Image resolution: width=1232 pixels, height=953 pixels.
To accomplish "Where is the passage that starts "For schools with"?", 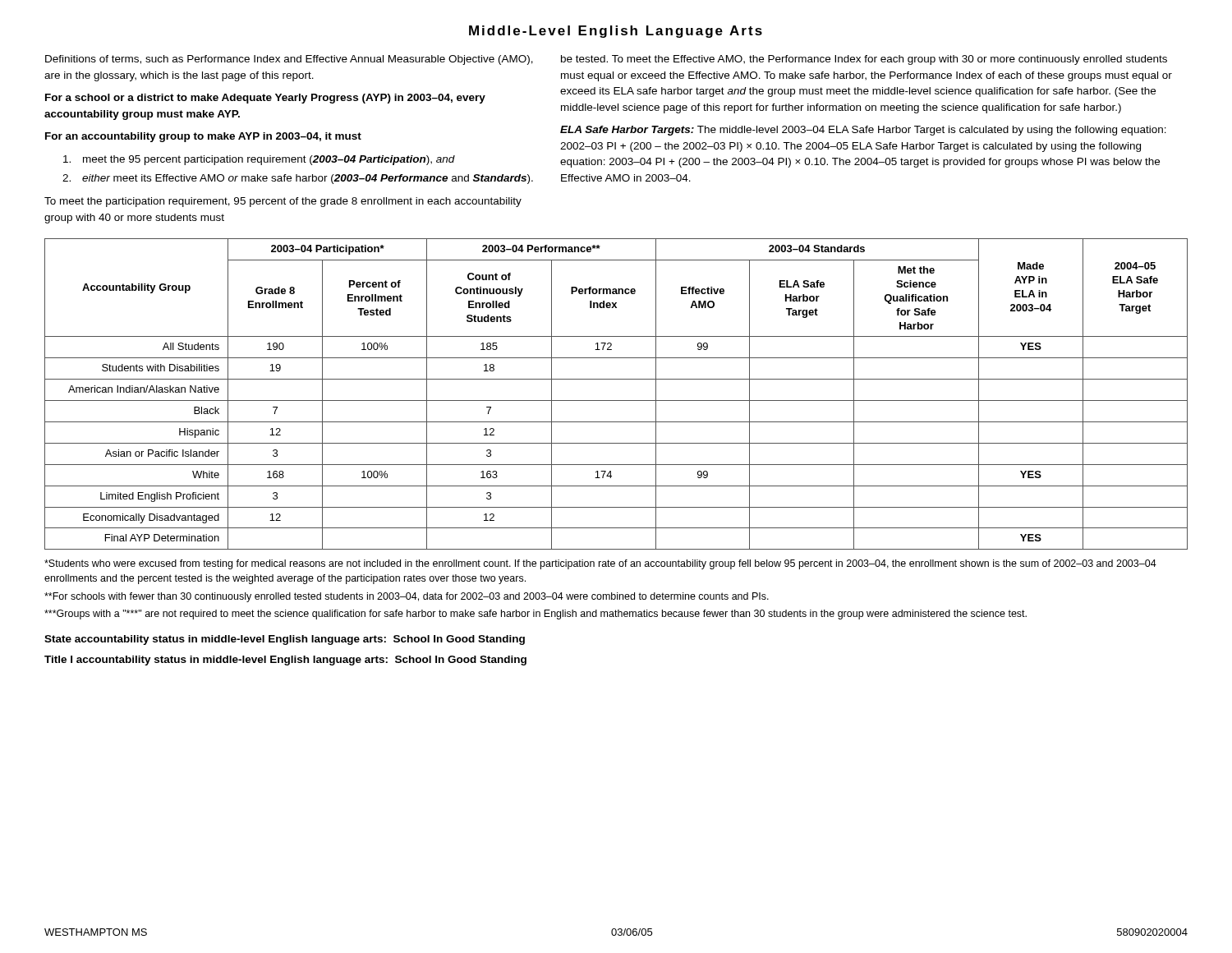I will (x=407, y=596).
